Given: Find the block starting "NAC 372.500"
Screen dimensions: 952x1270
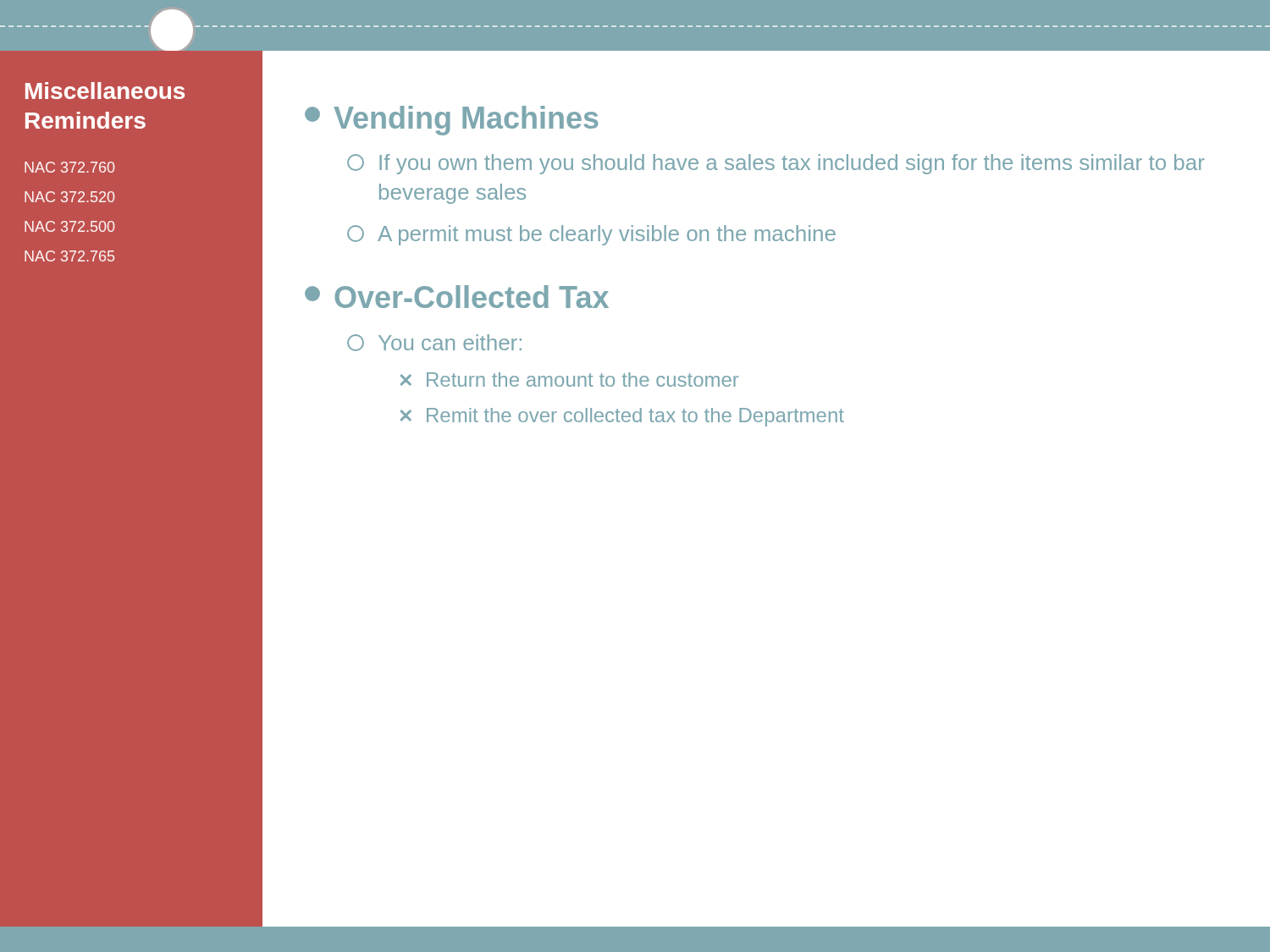Looking at the screenshot, I should (69, 227).
